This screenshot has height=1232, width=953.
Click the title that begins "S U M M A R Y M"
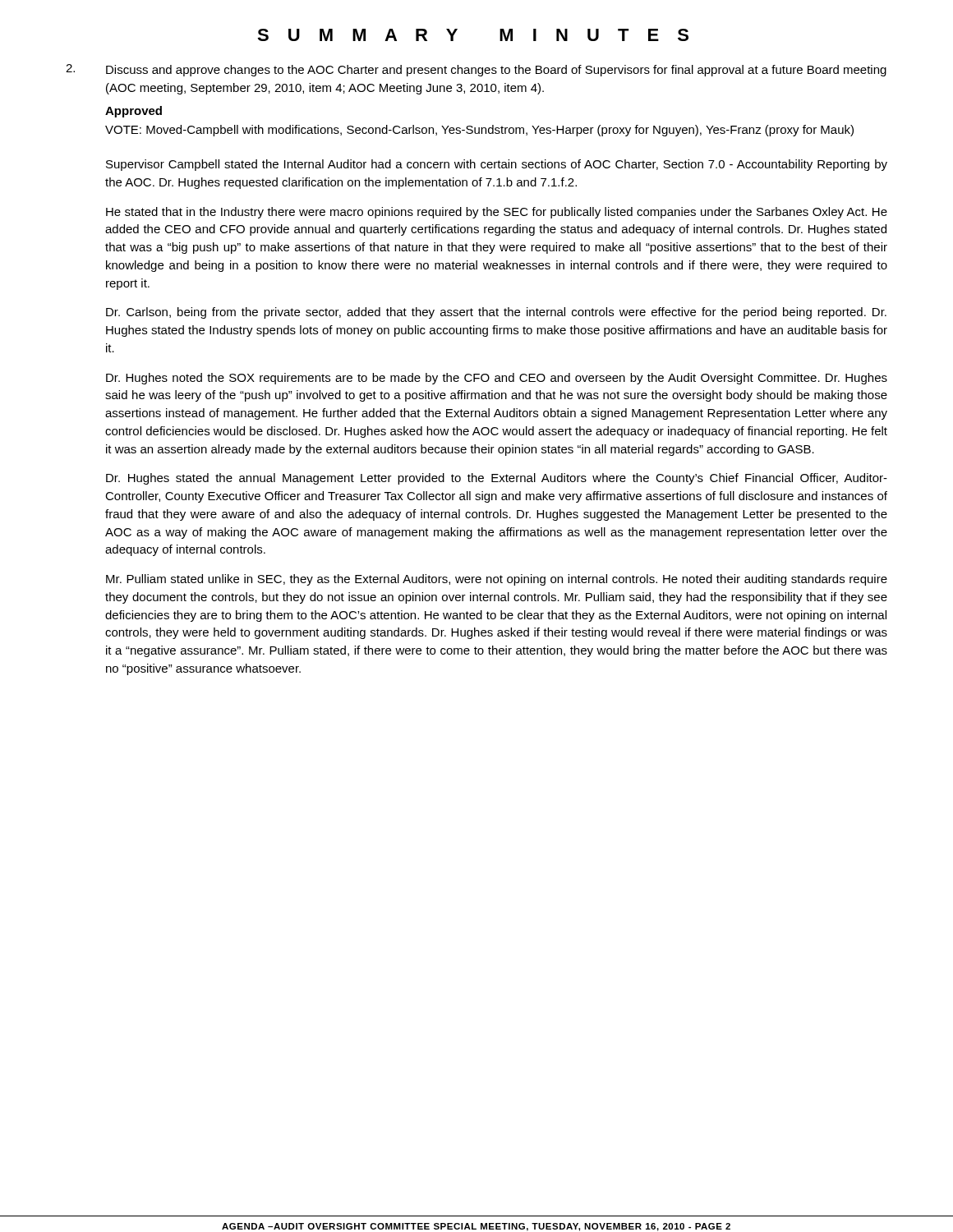point(262,35)
